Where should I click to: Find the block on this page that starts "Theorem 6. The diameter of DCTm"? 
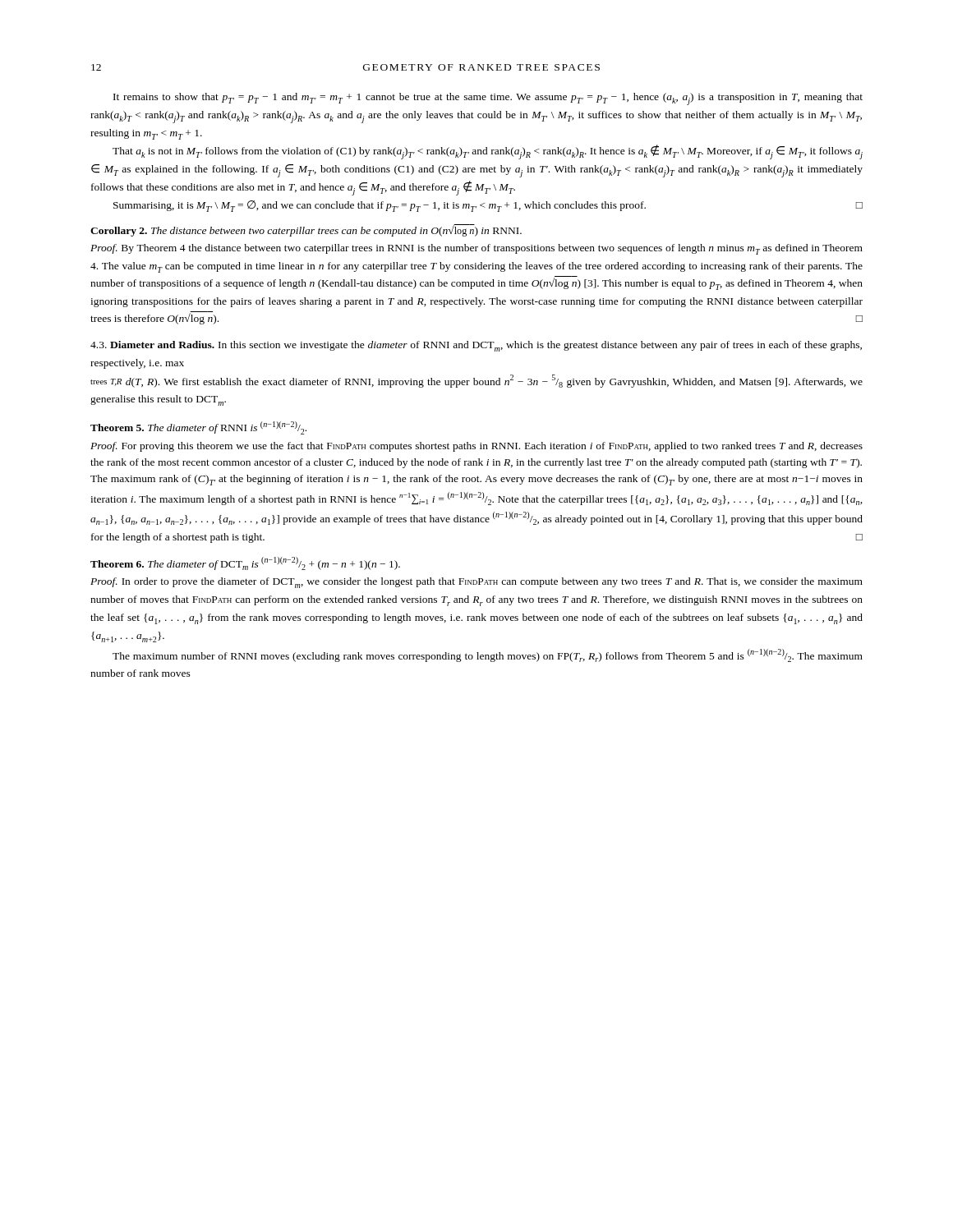245,563
